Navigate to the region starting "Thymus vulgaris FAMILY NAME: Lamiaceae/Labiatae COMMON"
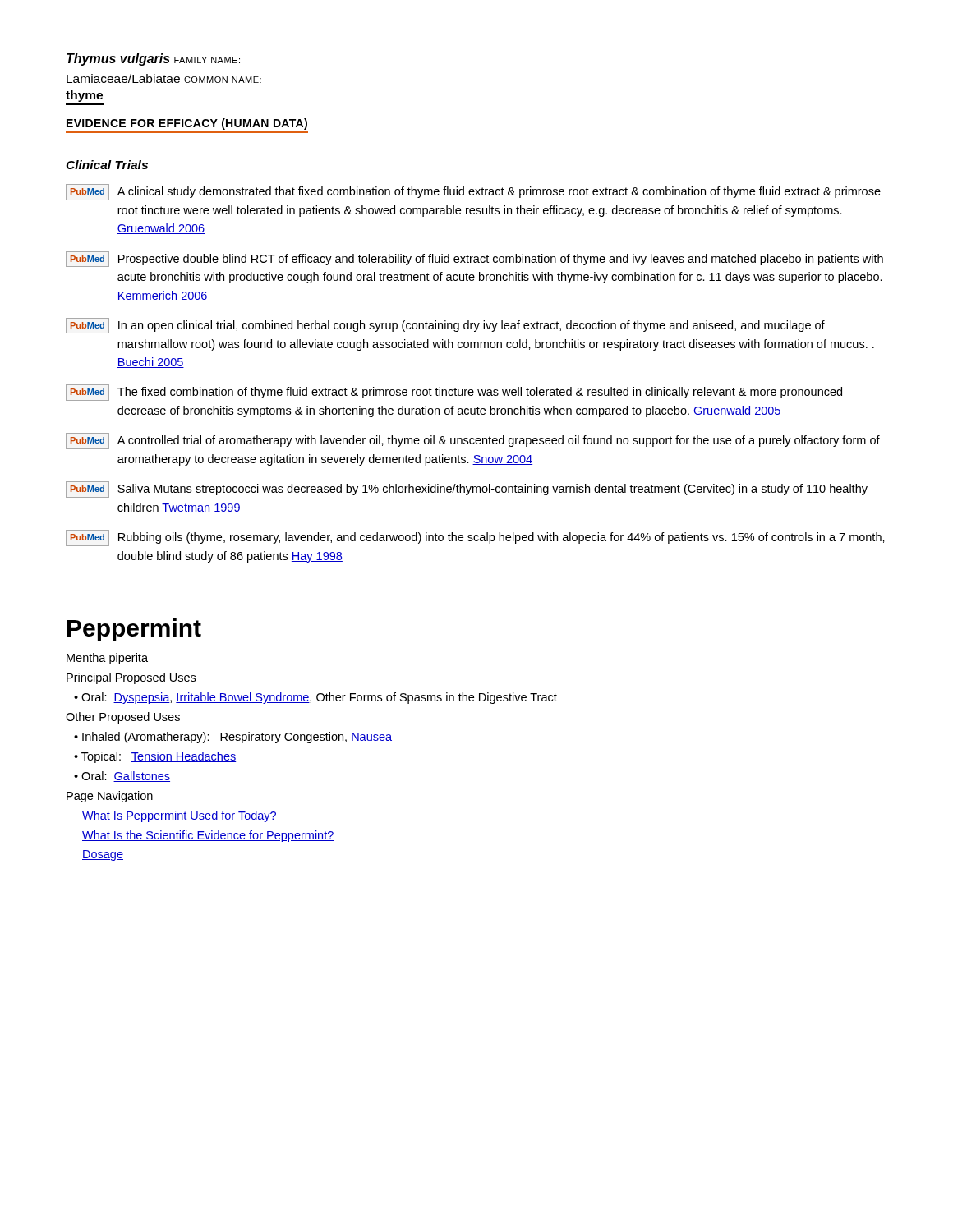This screenshot has height=1232, width=953. [x=153, y=60]
